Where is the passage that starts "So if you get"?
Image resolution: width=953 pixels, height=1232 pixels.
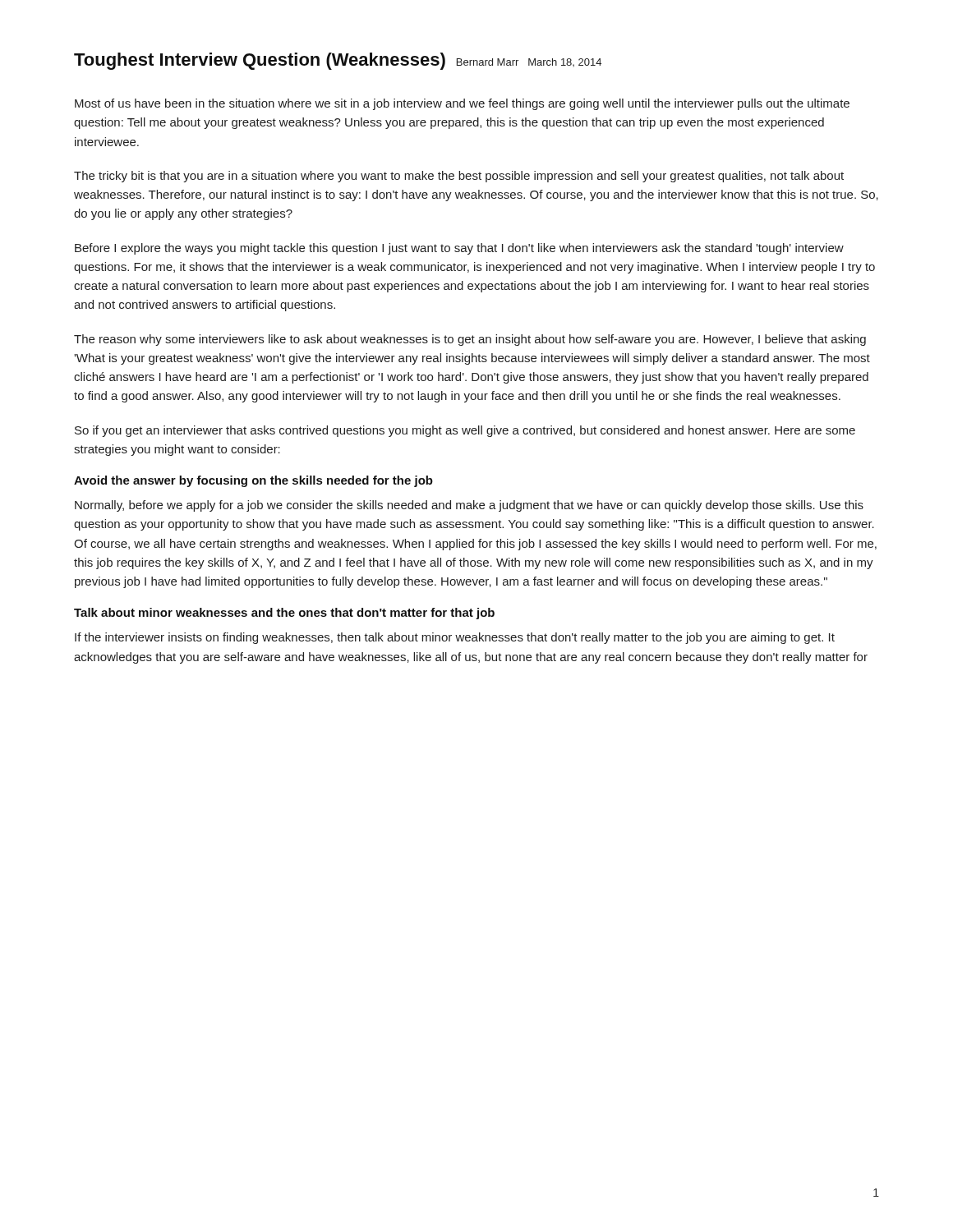[465, 439]
